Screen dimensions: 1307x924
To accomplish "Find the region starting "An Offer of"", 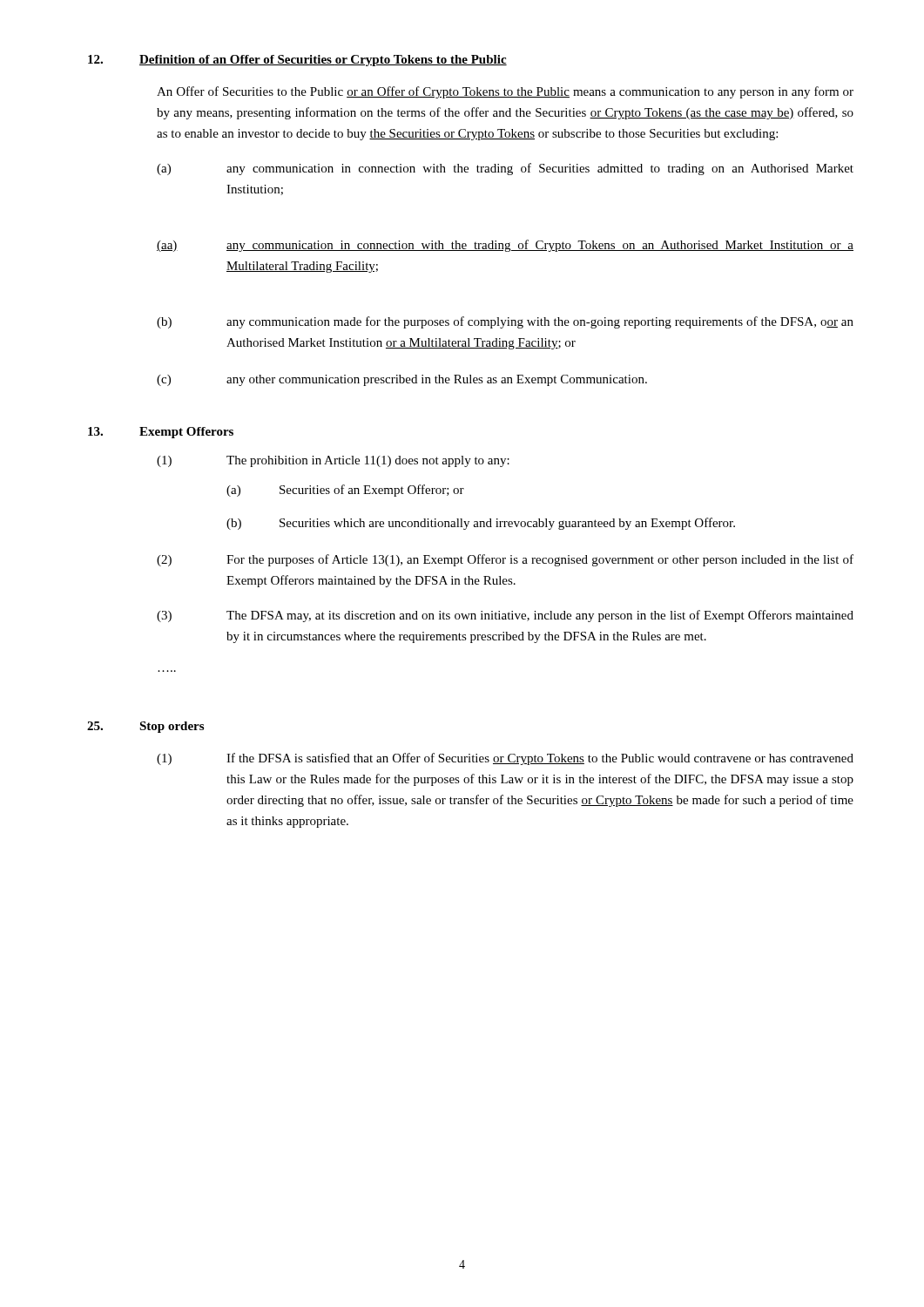I will pyautogui.click(x=505, y=112).
